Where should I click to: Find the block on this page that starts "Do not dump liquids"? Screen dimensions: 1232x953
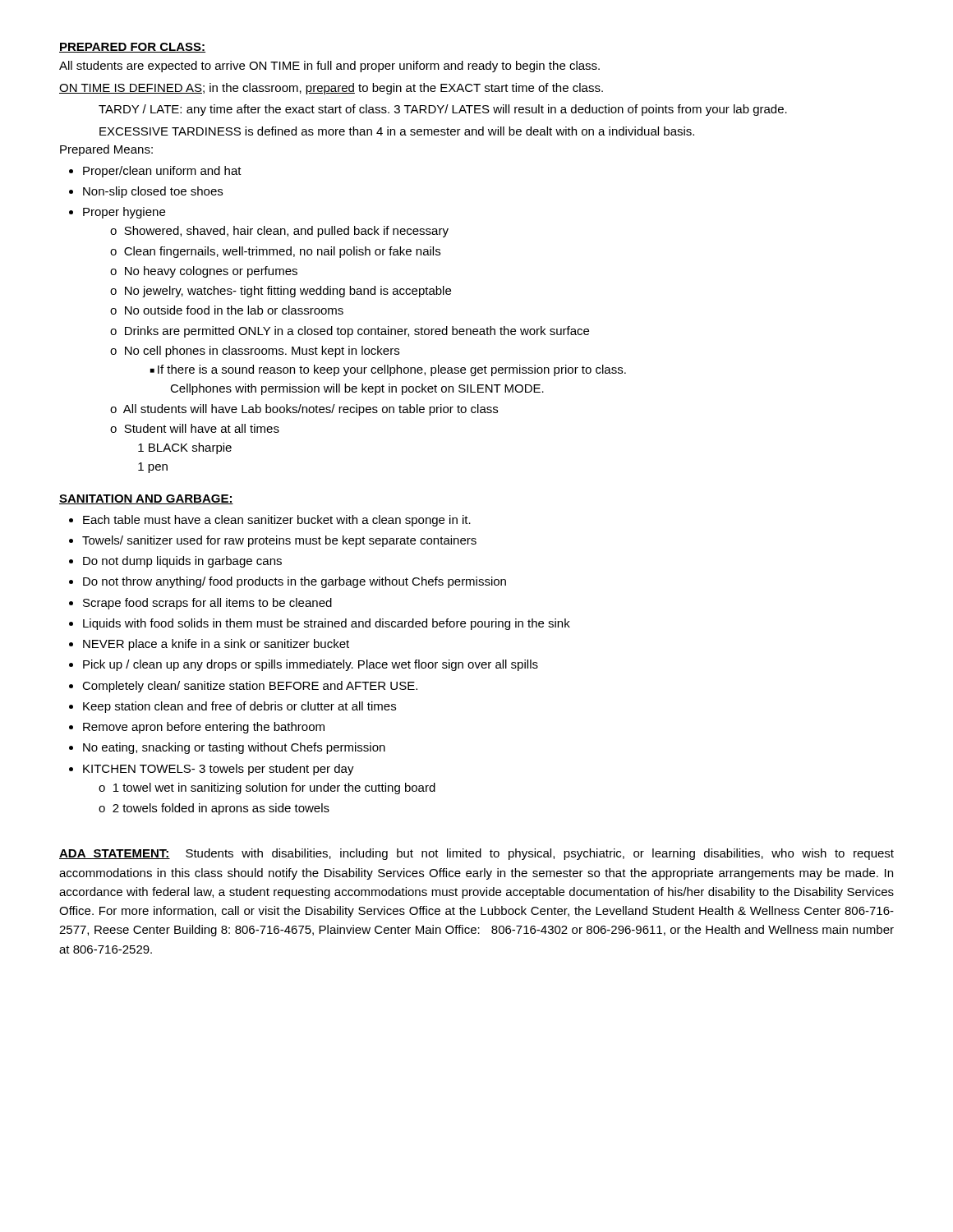(182, 561)
